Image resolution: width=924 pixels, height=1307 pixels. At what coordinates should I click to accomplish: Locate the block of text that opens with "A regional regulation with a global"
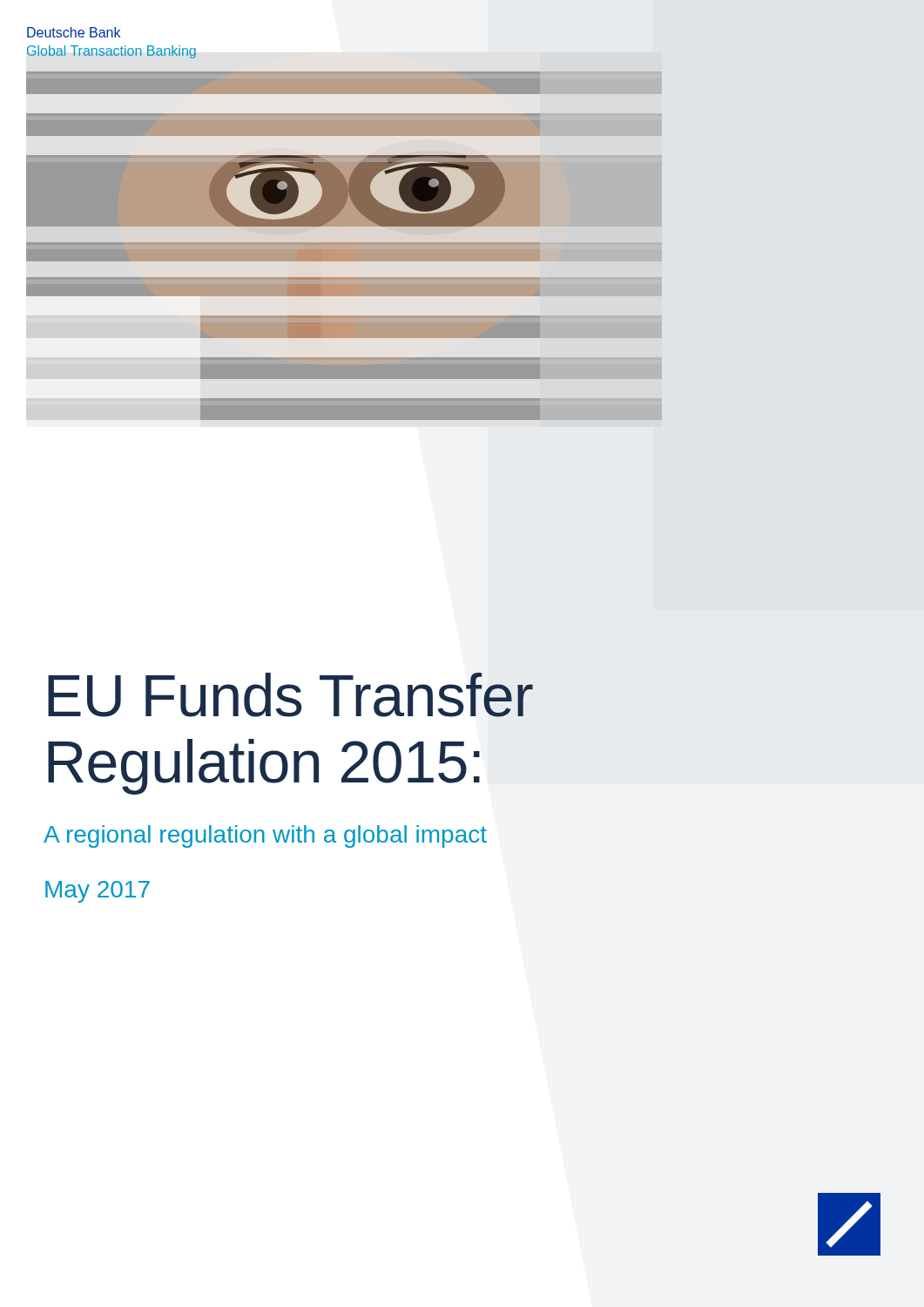point(265,835)
